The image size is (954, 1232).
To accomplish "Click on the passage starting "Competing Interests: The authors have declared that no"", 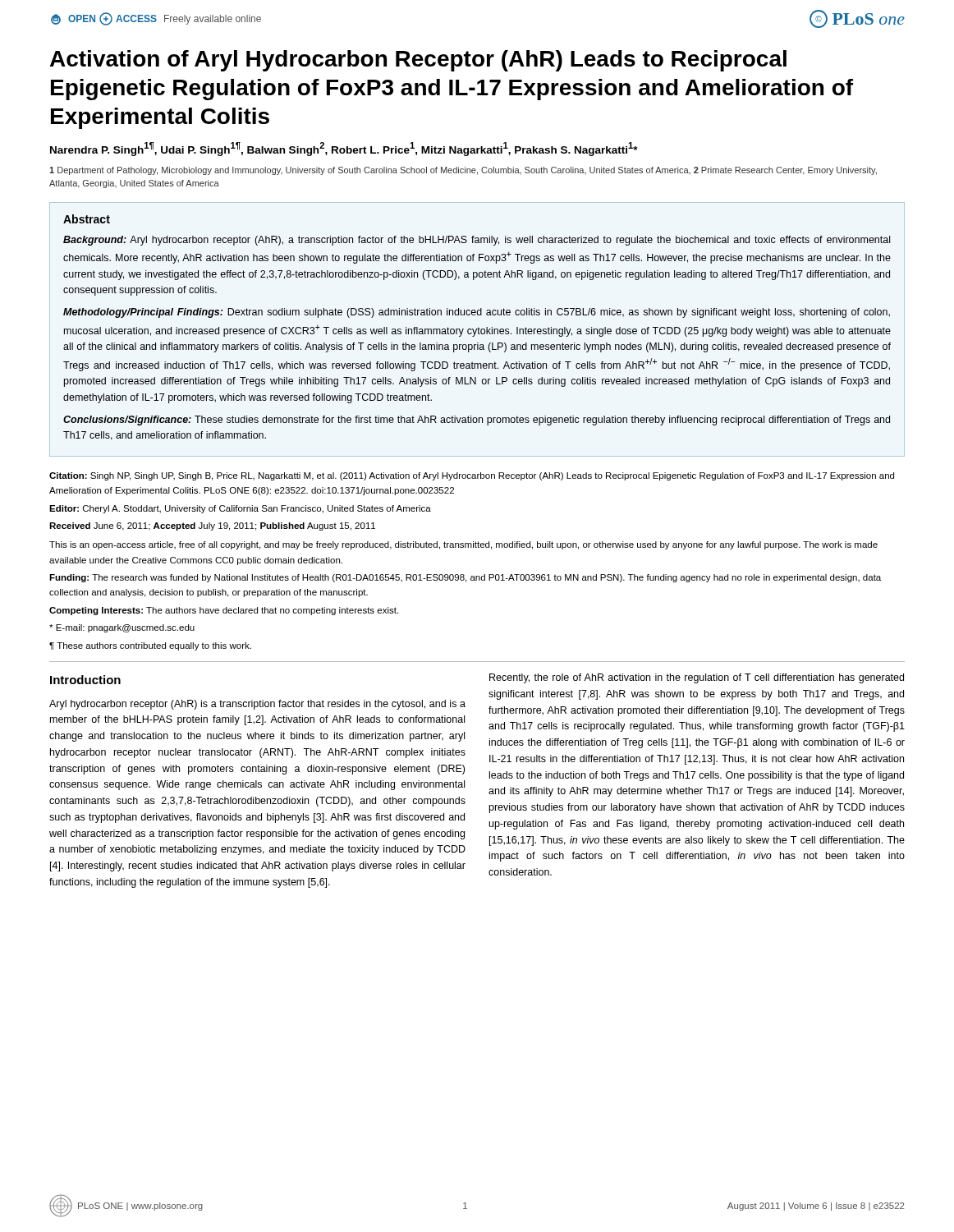I will pos(224,610).
